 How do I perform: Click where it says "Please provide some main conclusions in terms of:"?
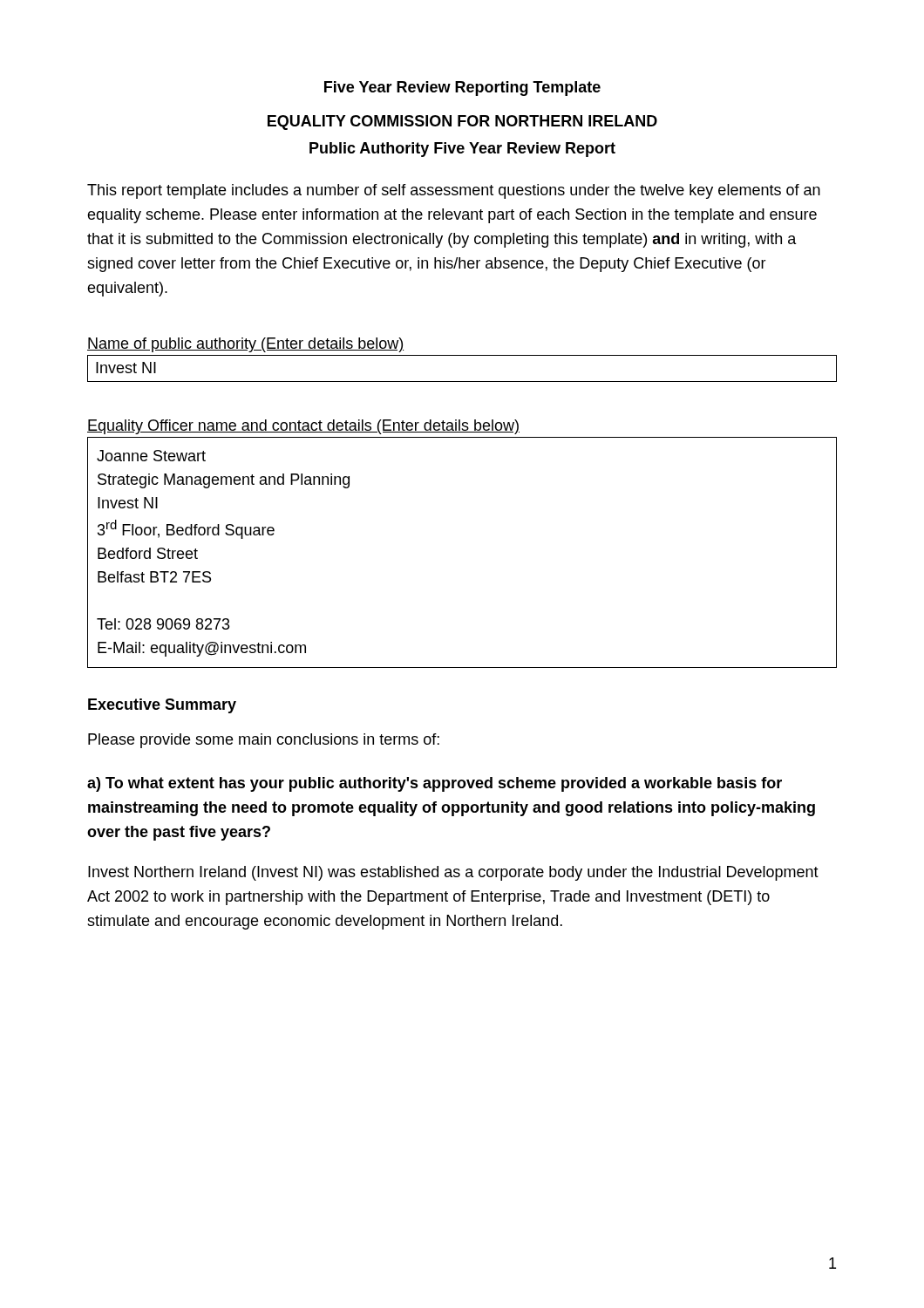point(264,740)
